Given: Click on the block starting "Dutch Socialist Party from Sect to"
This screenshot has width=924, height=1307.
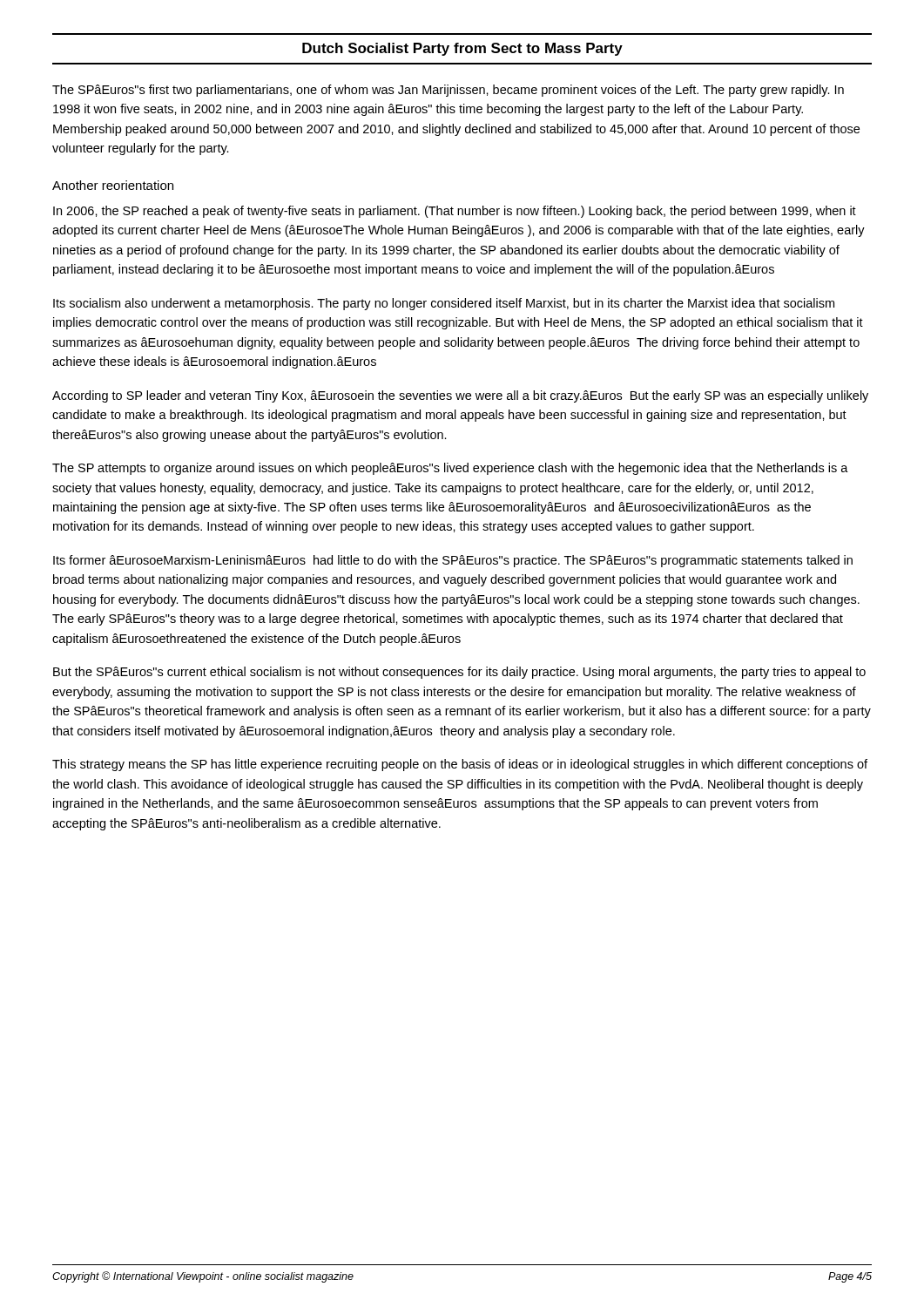Looking at the screenshot, I should pos(462,48).
